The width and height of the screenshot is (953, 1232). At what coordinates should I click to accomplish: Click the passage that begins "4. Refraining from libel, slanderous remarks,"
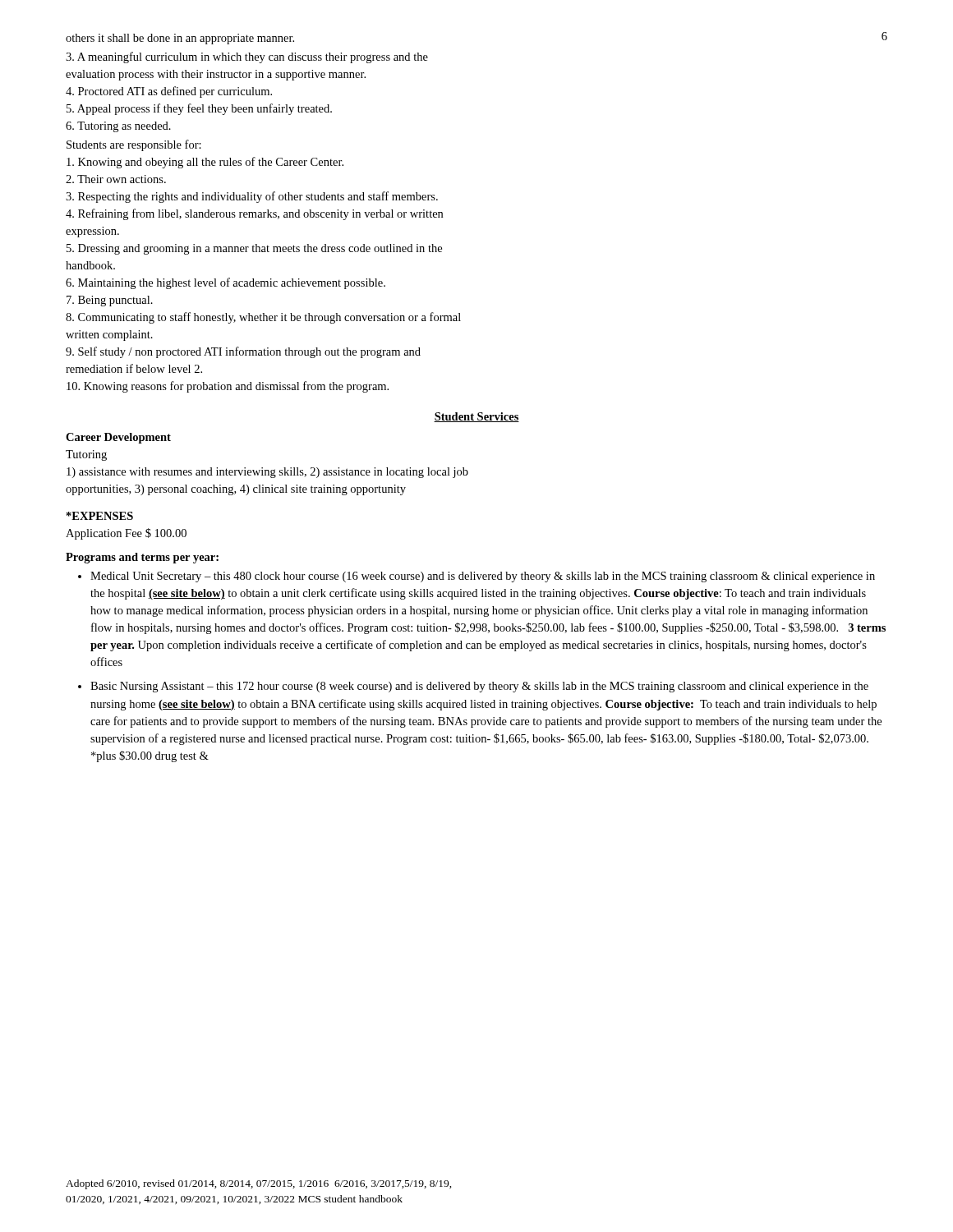click(x=255, y=214)
